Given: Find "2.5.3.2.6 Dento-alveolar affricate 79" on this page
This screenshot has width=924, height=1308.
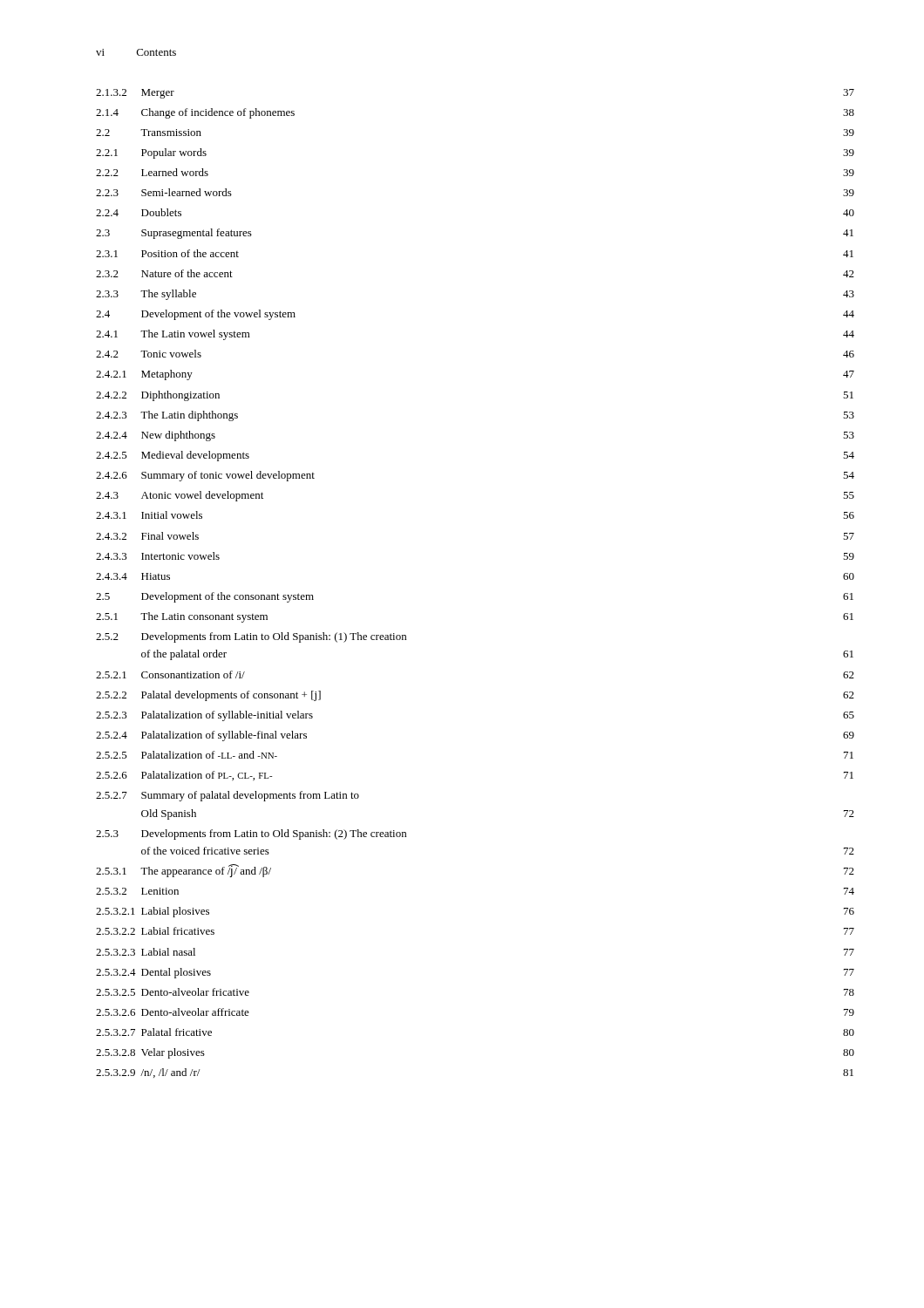Looking at the screenshot, I should point(175,1011).
